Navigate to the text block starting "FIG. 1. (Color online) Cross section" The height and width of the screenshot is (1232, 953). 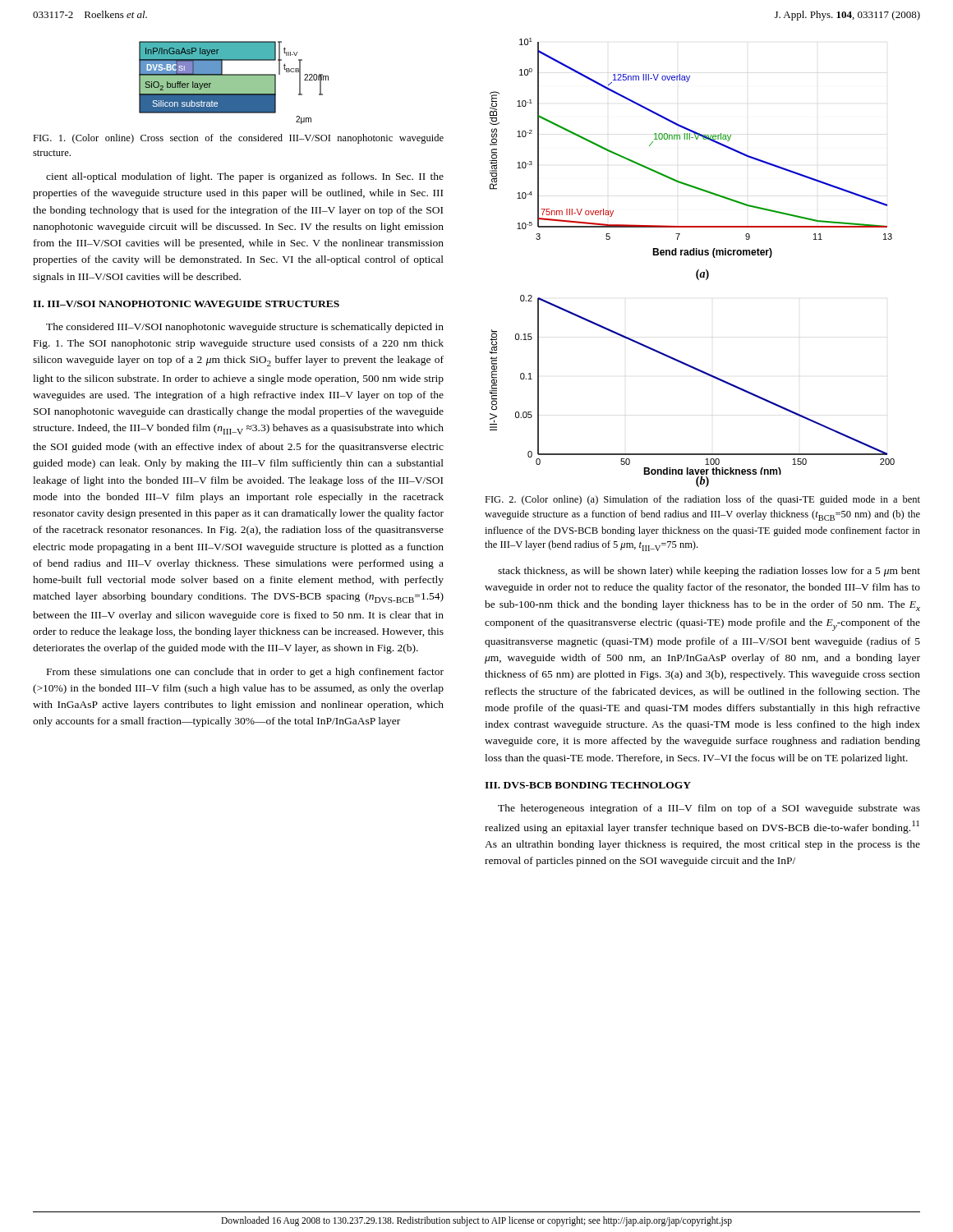[x=238, y=145]
